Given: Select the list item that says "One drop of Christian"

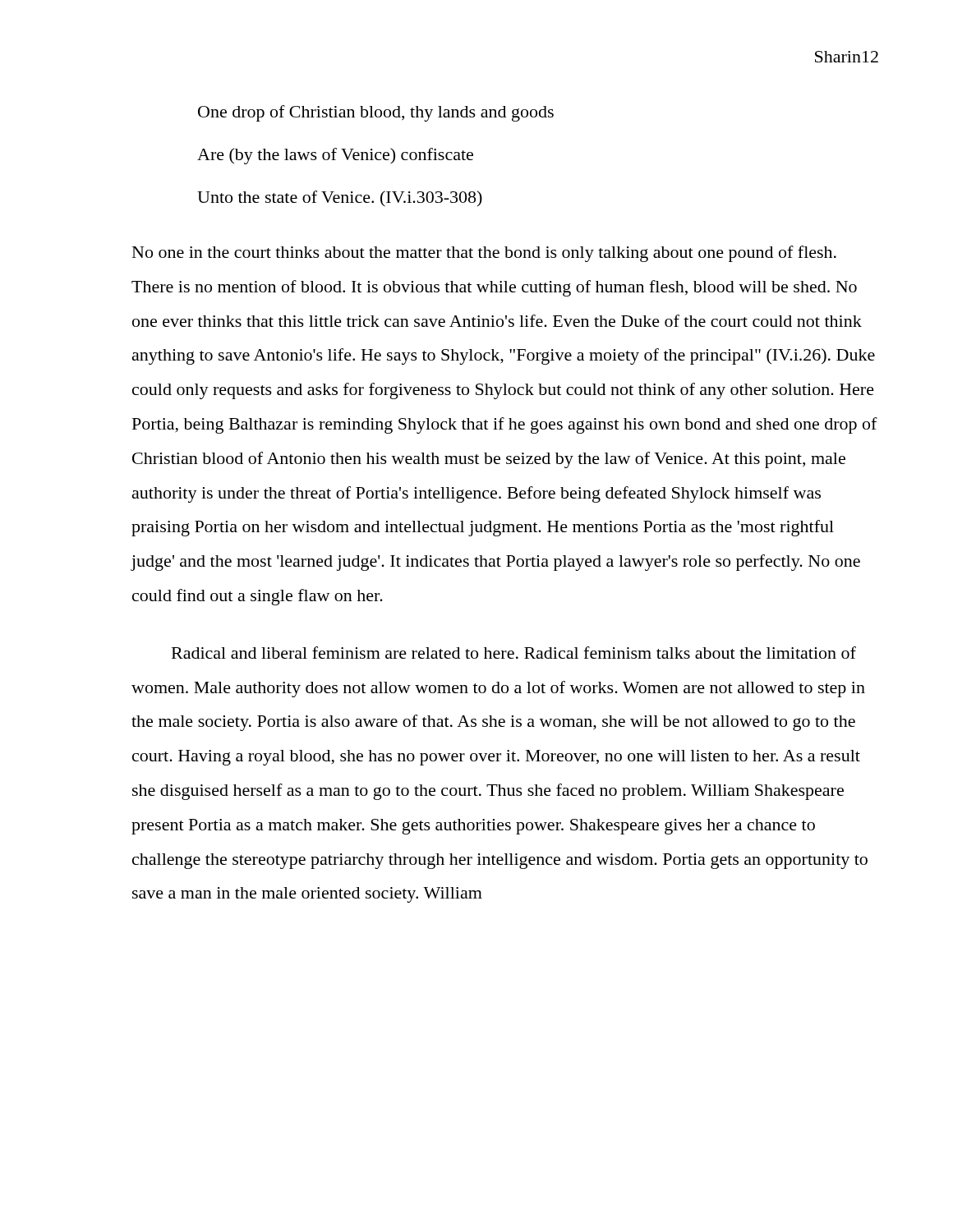Looking at the screenshot, I should 538,112.
